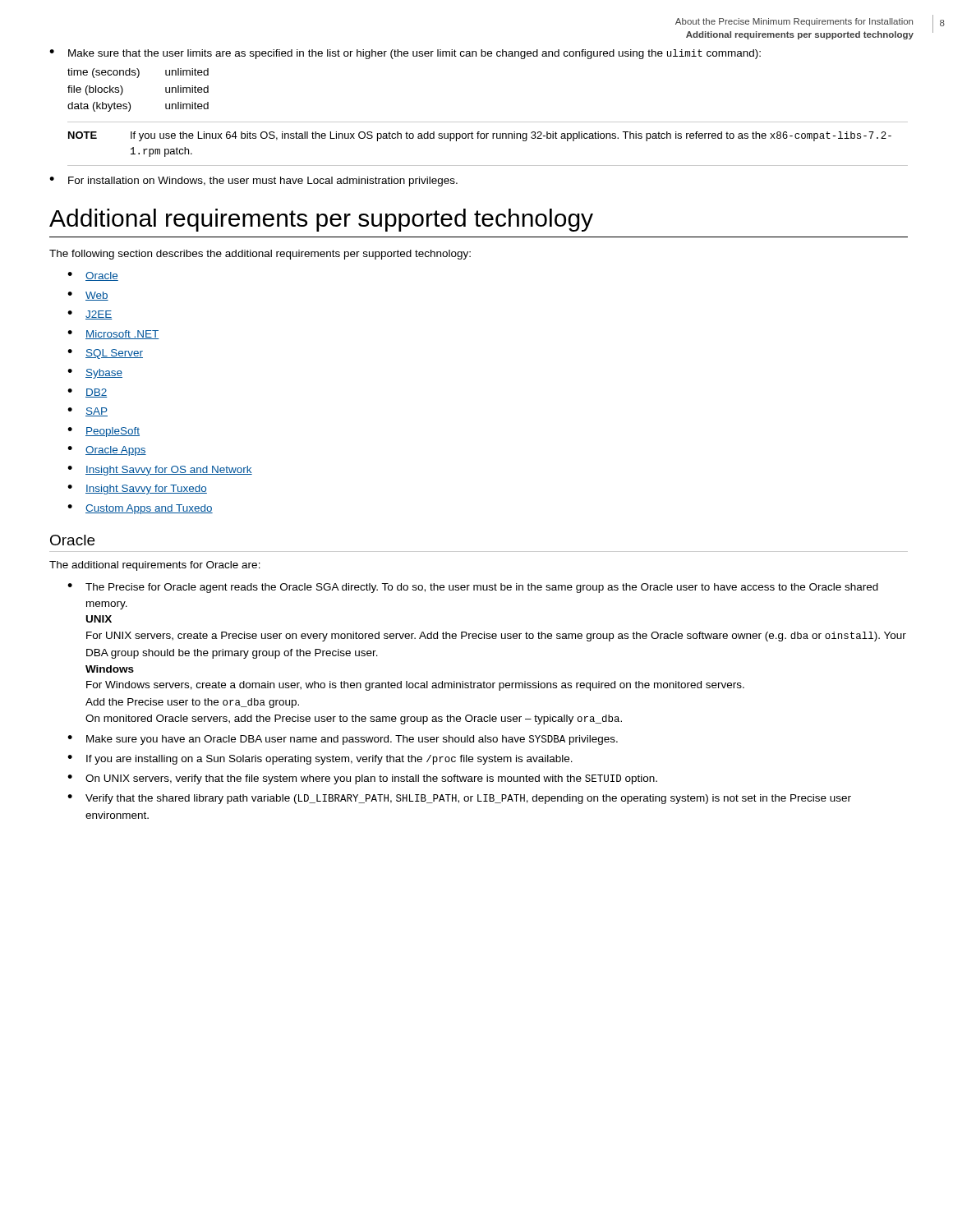Click on the list item containing "• On UNIX servers, verify that"
The image size is (953, 1232).
488,779
